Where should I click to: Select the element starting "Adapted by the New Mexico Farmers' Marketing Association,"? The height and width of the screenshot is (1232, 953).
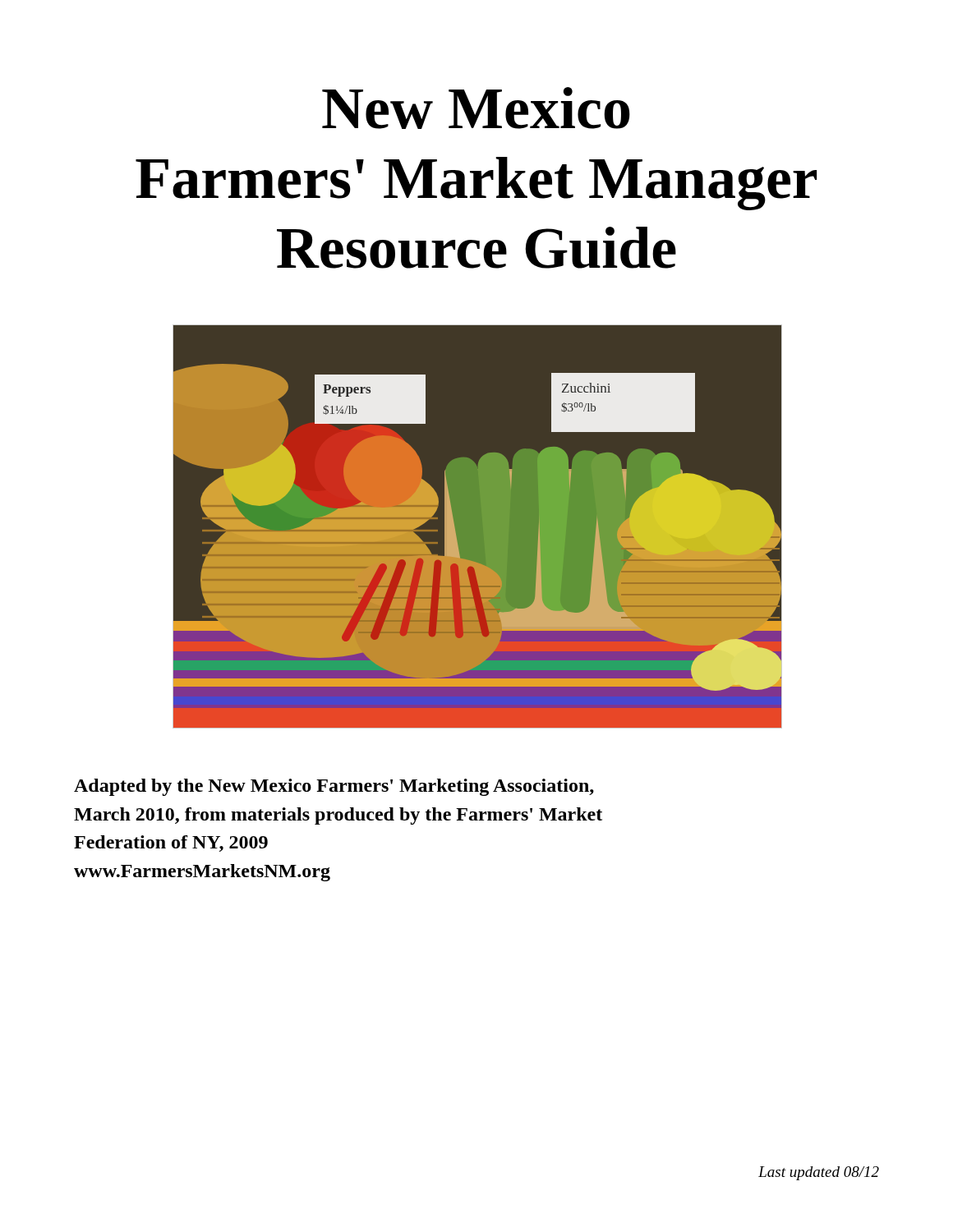point(476,828)
